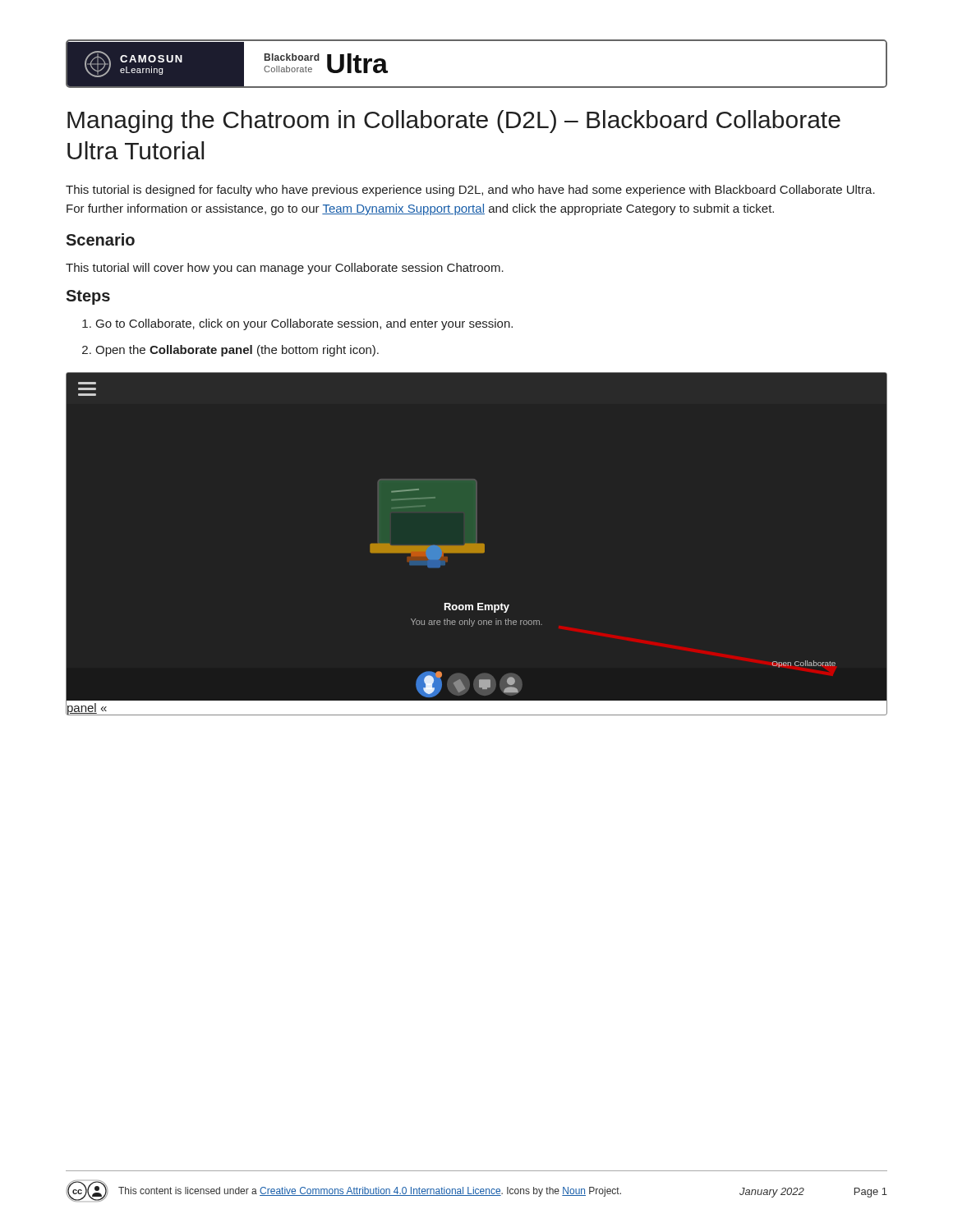Navigate to the region starting "Open the Collaborate panel"
This screenshot has width=953, height=1232.
click(x=237, y=349)
